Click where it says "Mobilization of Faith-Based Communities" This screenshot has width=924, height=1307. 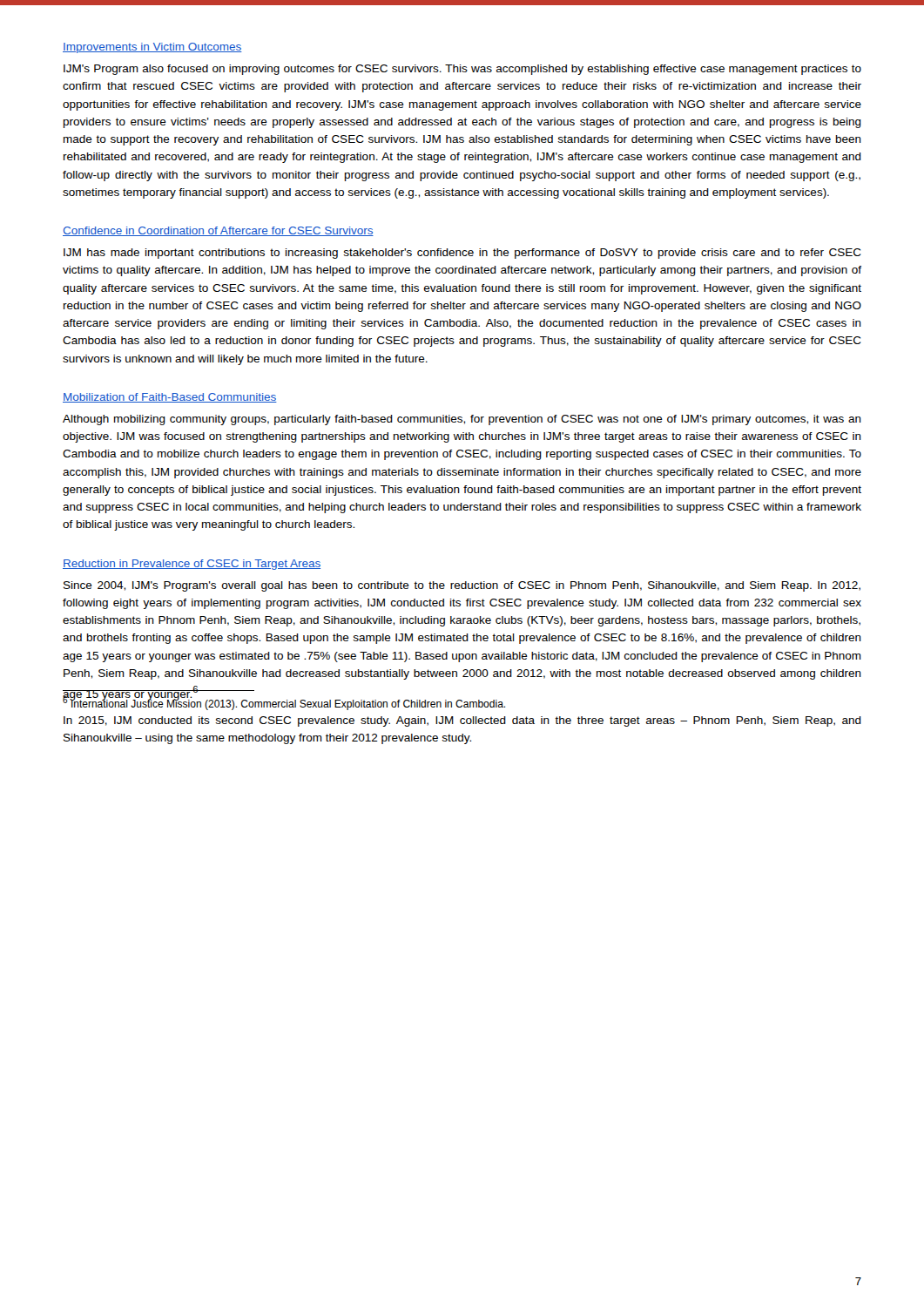170,397
